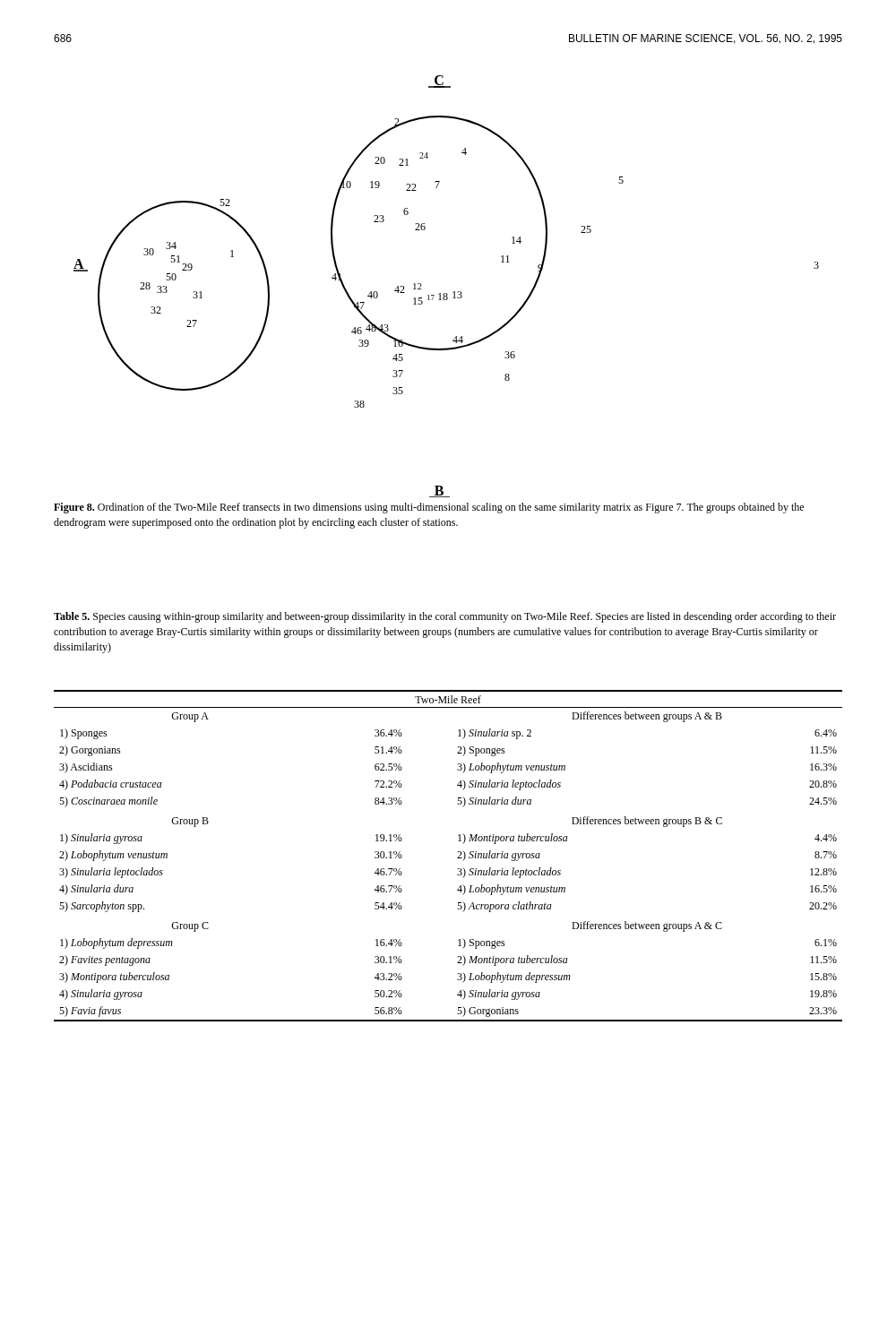Find the caption with the text "Table 5. Species causing within-group"
Image resolution: width=896 pixels, height=1344 pixels.
click(445, 631)
